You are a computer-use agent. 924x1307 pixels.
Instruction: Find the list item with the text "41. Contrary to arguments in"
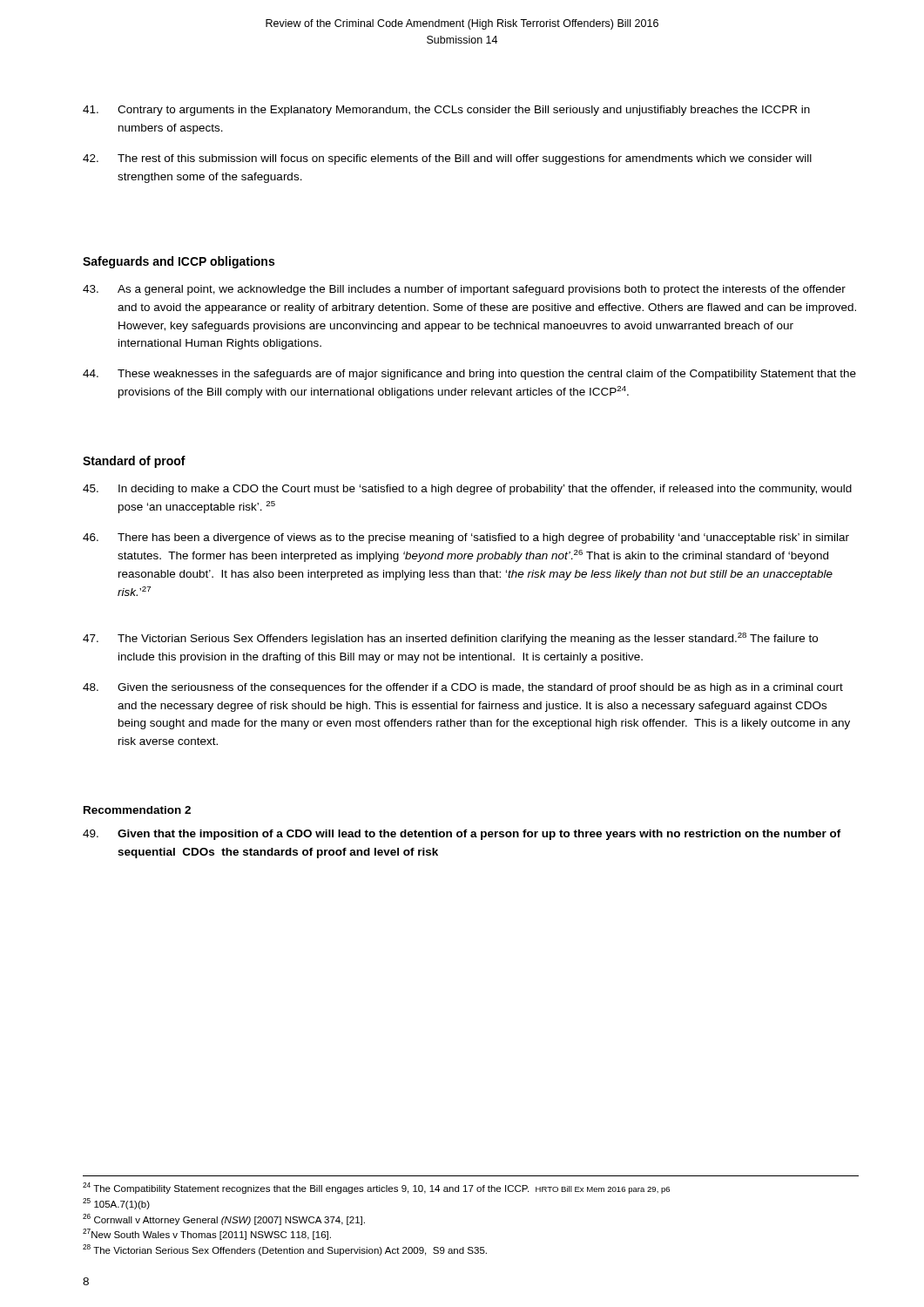tap(471, 119)
